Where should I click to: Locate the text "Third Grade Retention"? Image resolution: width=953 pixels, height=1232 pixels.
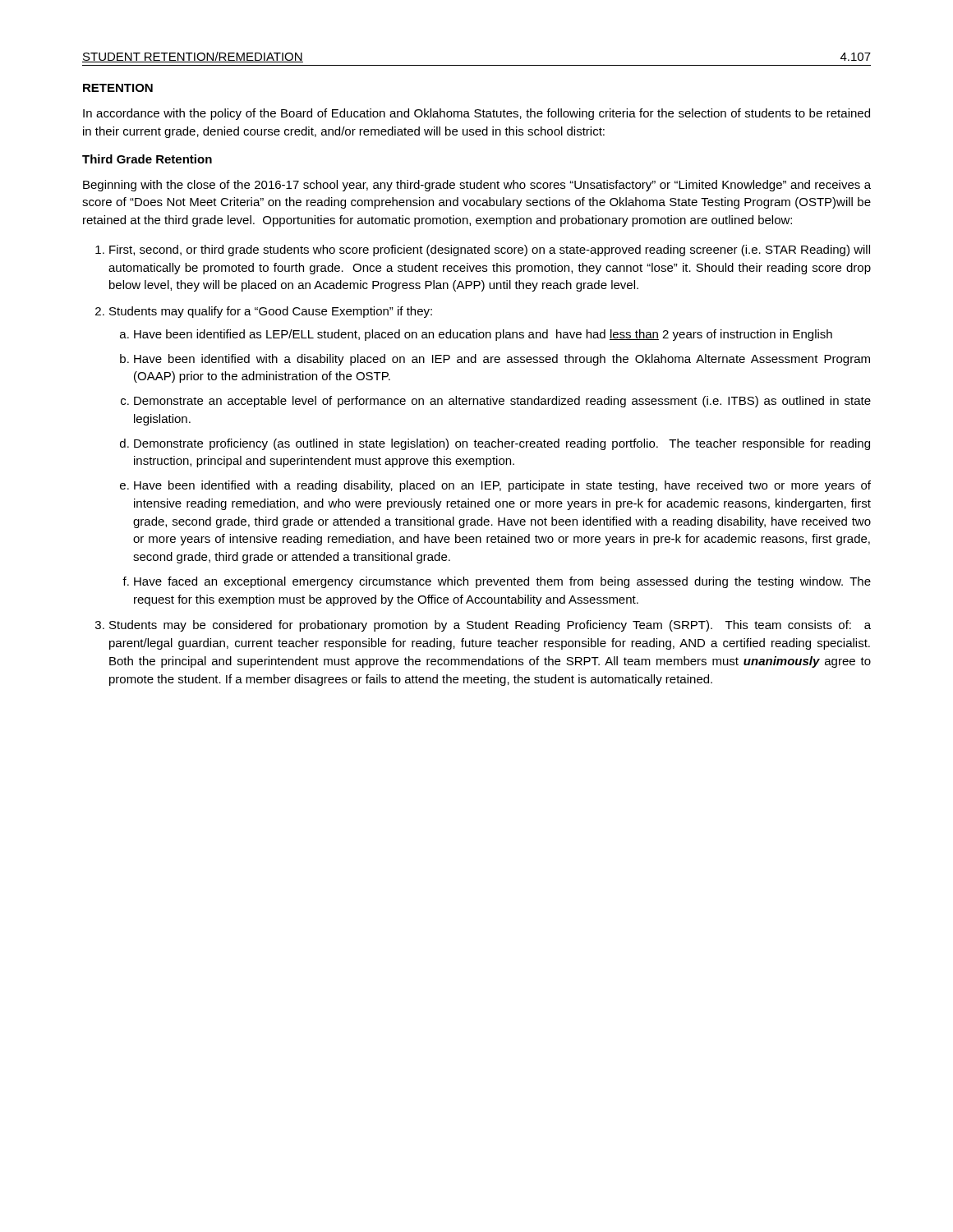[x=147, y=158]
